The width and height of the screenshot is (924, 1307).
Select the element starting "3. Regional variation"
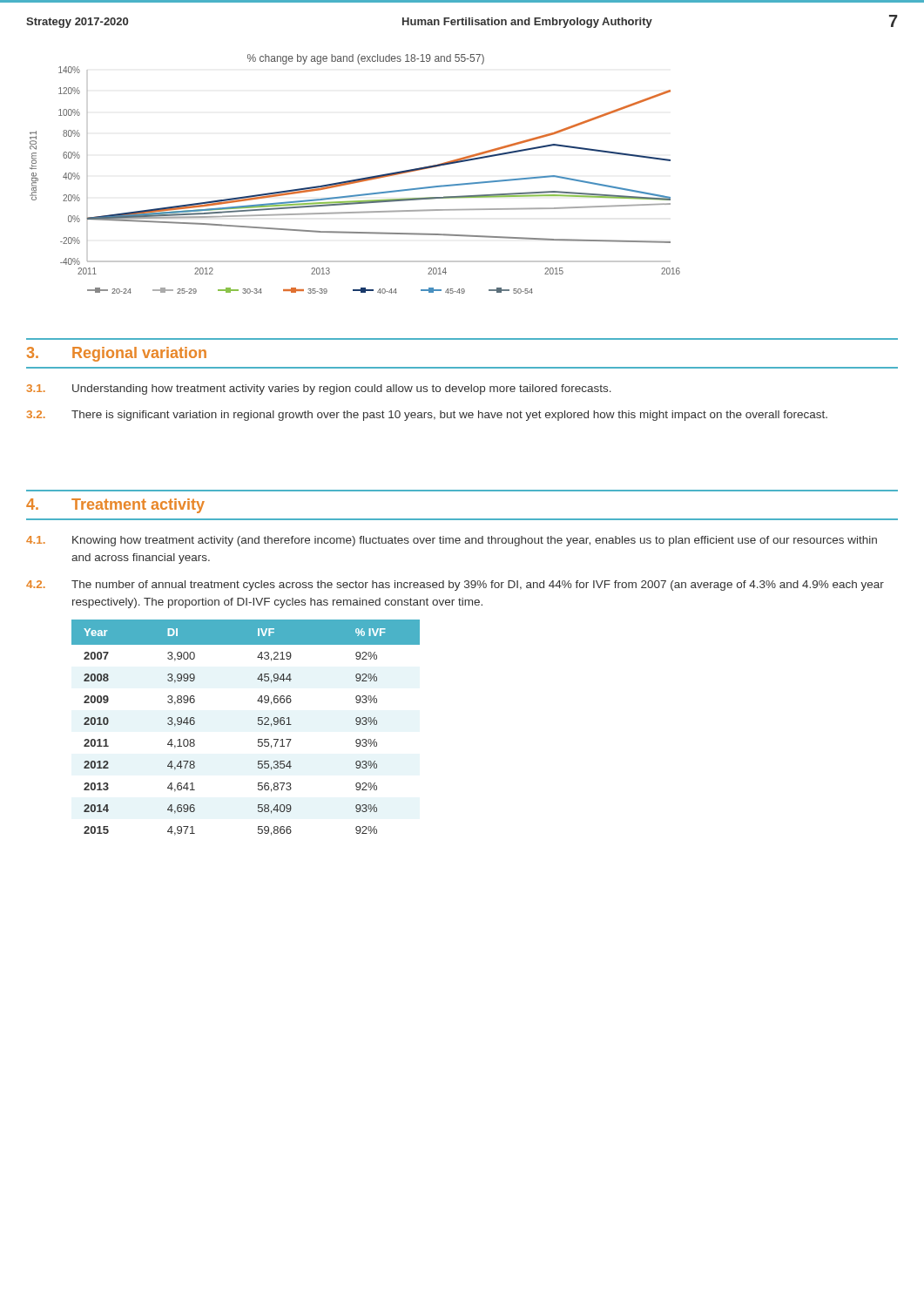[x=117, y=353]
